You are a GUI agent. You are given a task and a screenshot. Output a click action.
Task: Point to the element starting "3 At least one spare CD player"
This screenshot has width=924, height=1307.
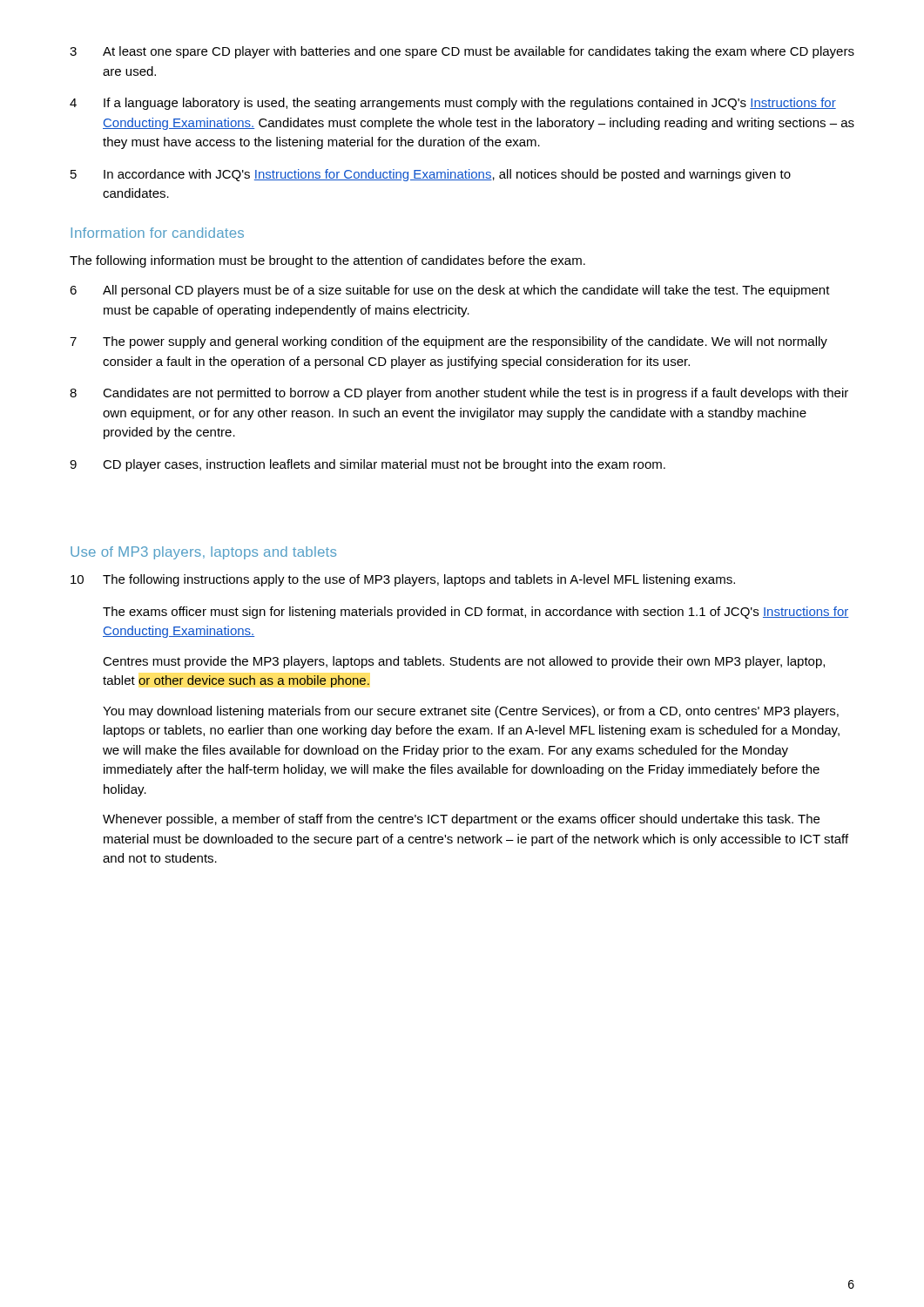click(x=462, y=61)
